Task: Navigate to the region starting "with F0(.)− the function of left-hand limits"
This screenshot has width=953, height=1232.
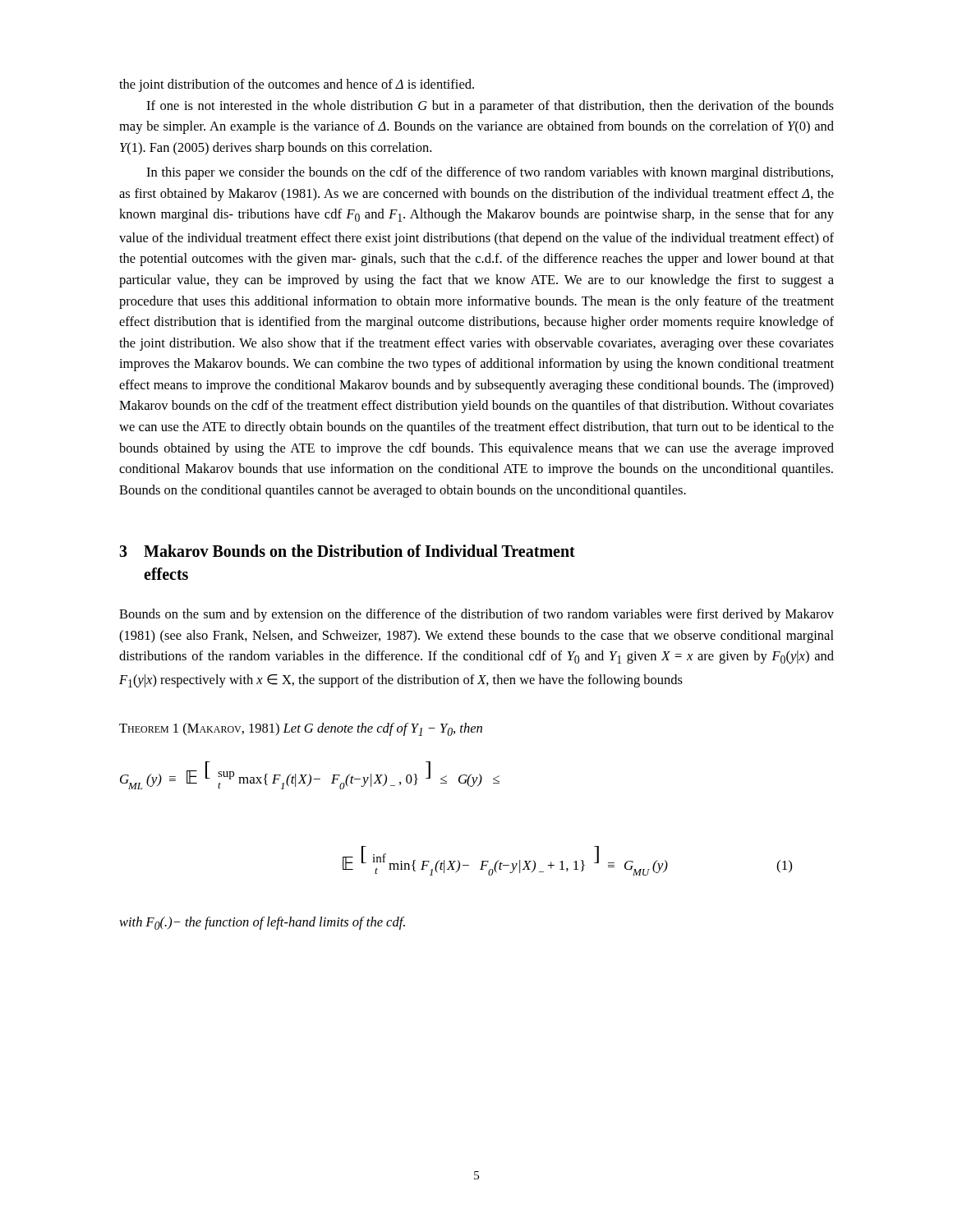Action: pyautogui.click(x=262, y=923)
